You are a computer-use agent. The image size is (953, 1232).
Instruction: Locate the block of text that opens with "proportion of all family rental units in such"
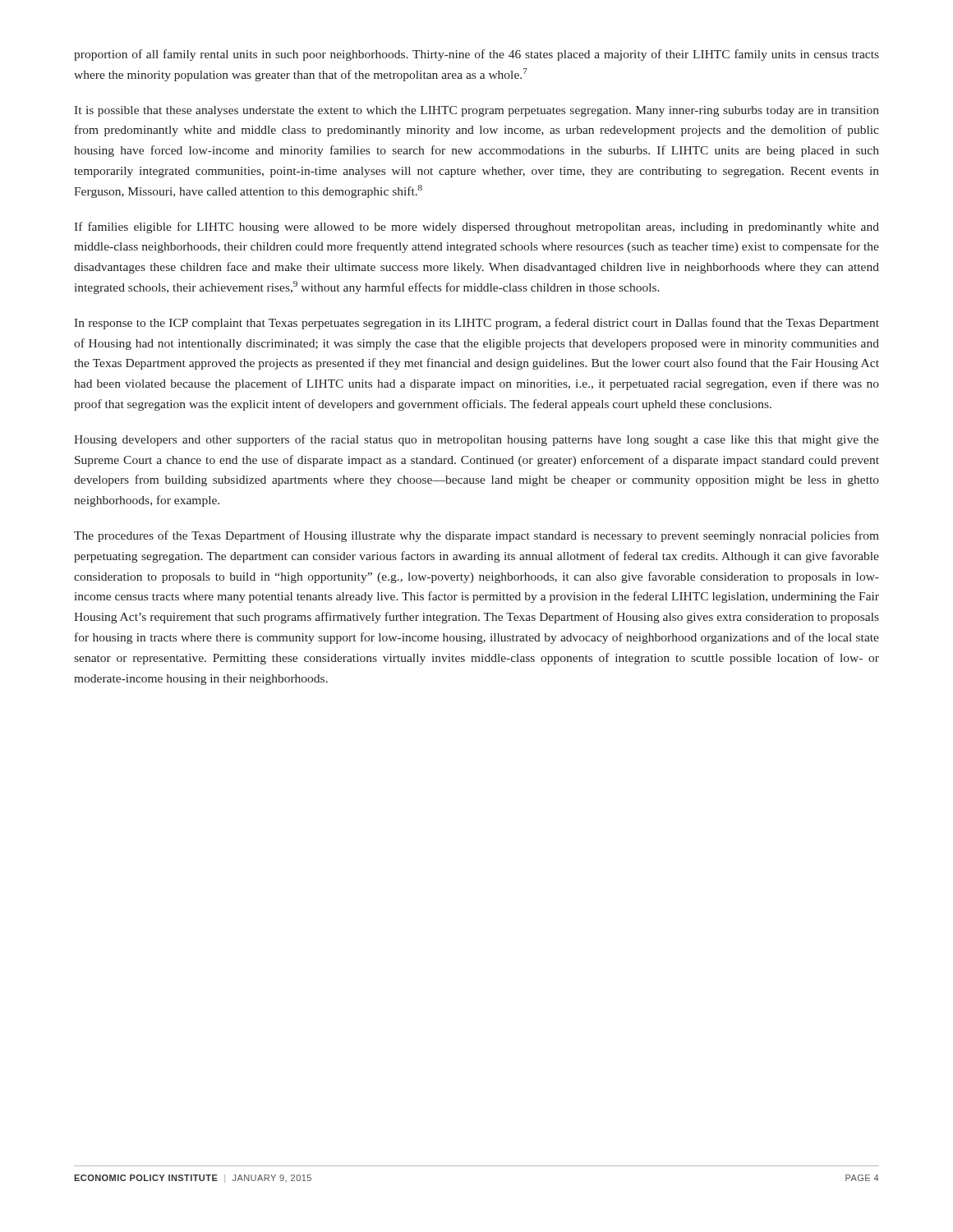point(476,65)
